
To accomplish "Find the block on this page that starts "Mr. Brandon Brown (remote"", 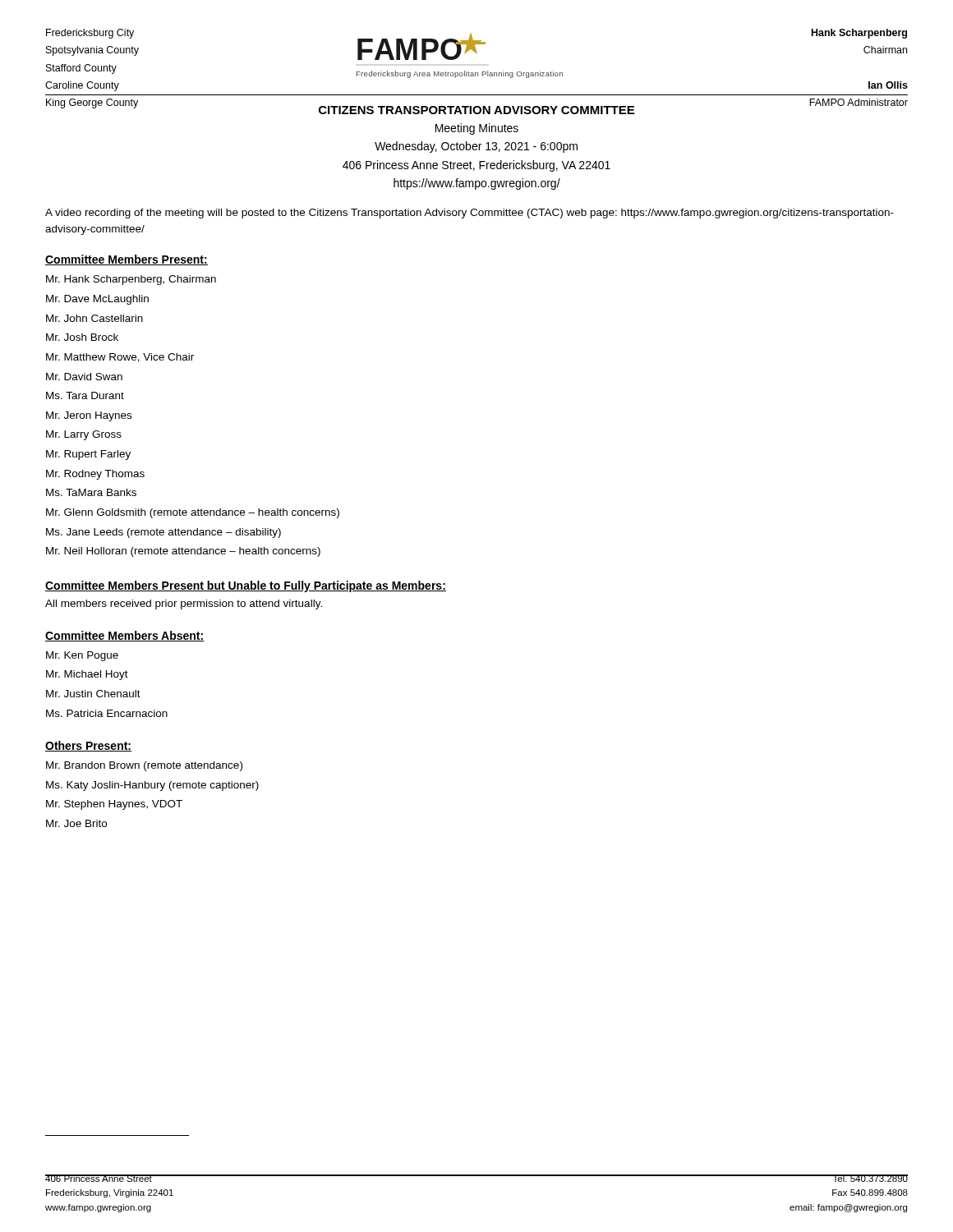I will 144,765.
